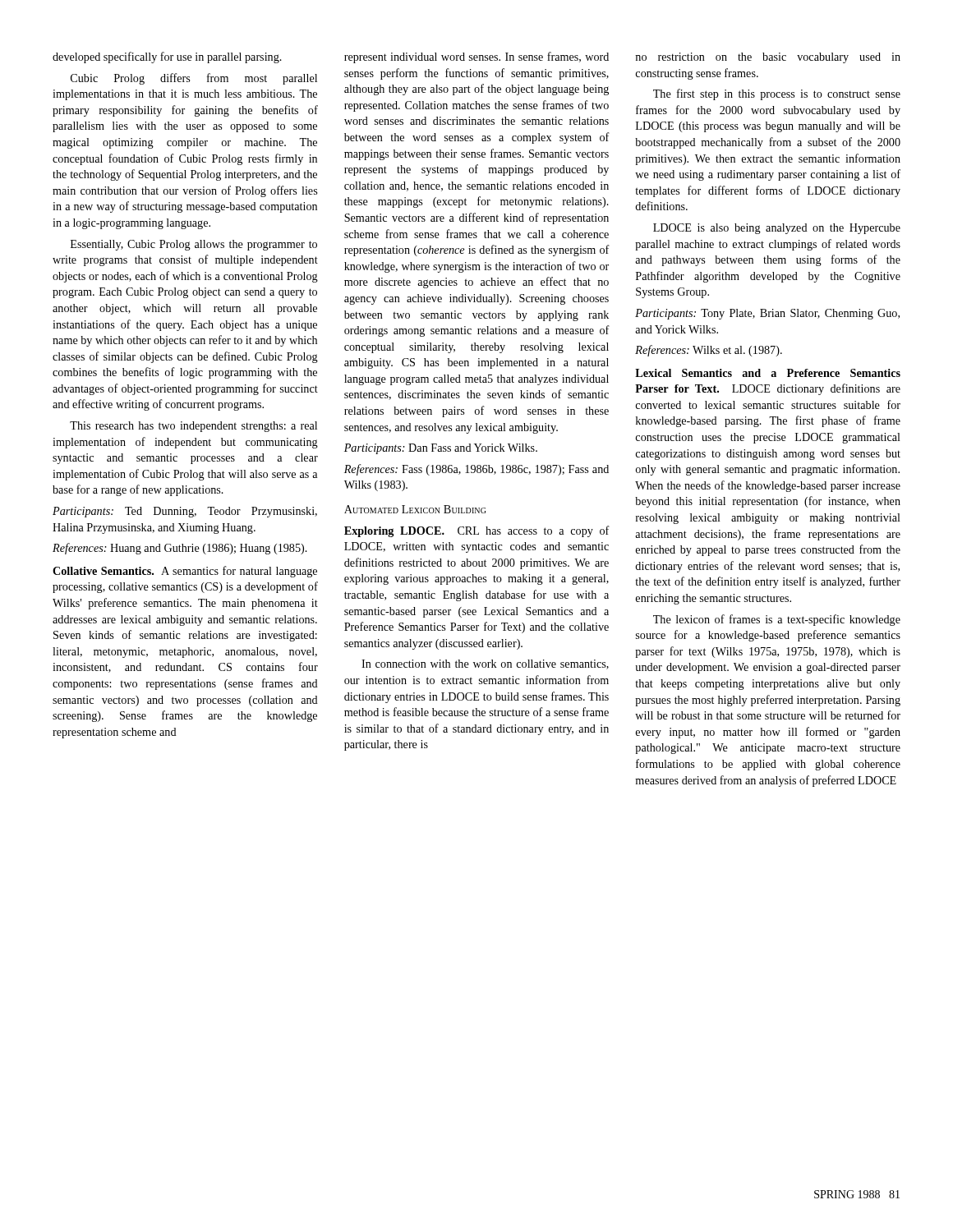Locate the text block that says "Lexical Semantics and a Preference Semantics"
The height and width of the screenshot is (1232, 953).
768,577
